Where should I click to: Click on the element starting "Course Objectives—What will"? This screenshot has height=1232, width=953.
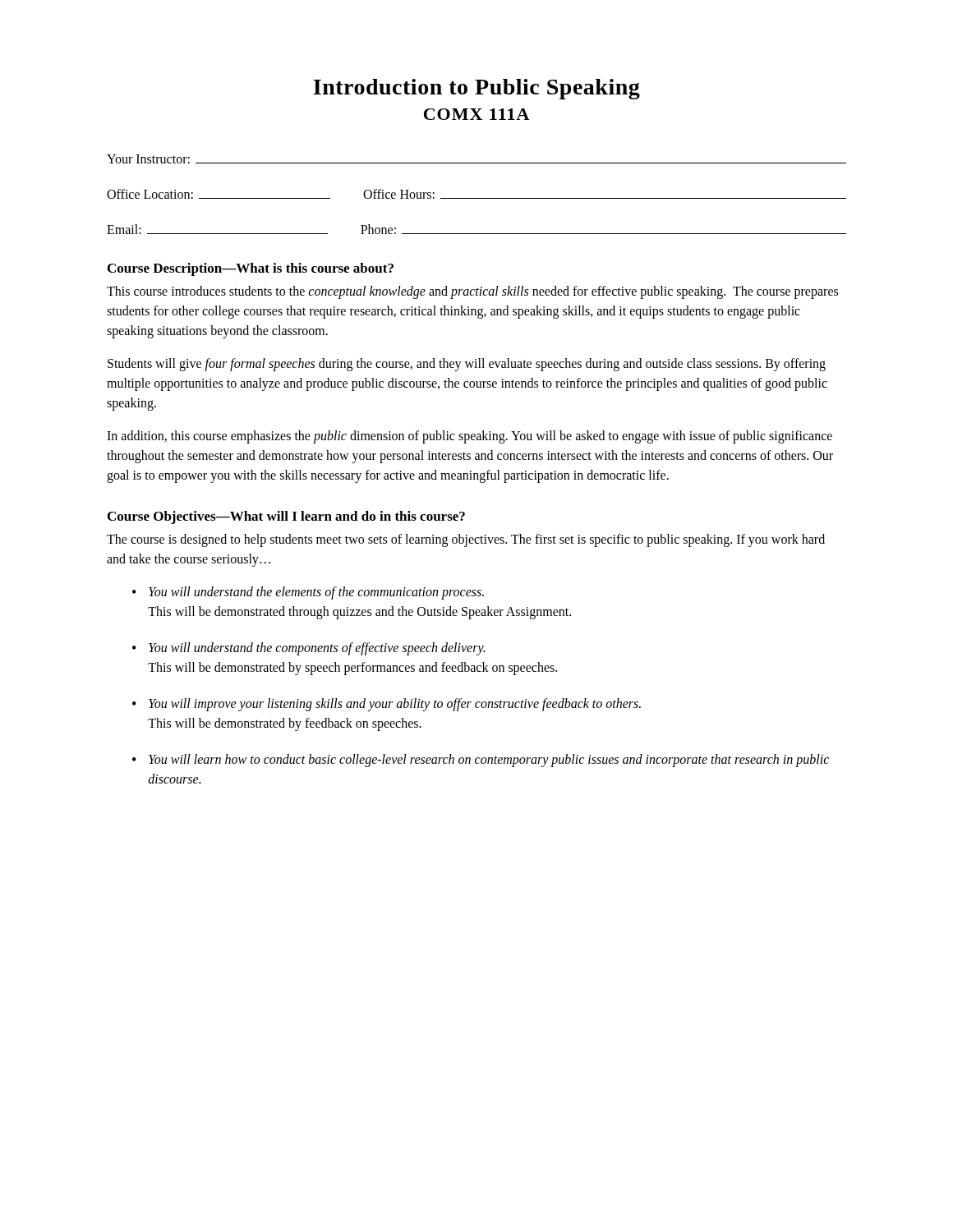click(x=286, y=516)
